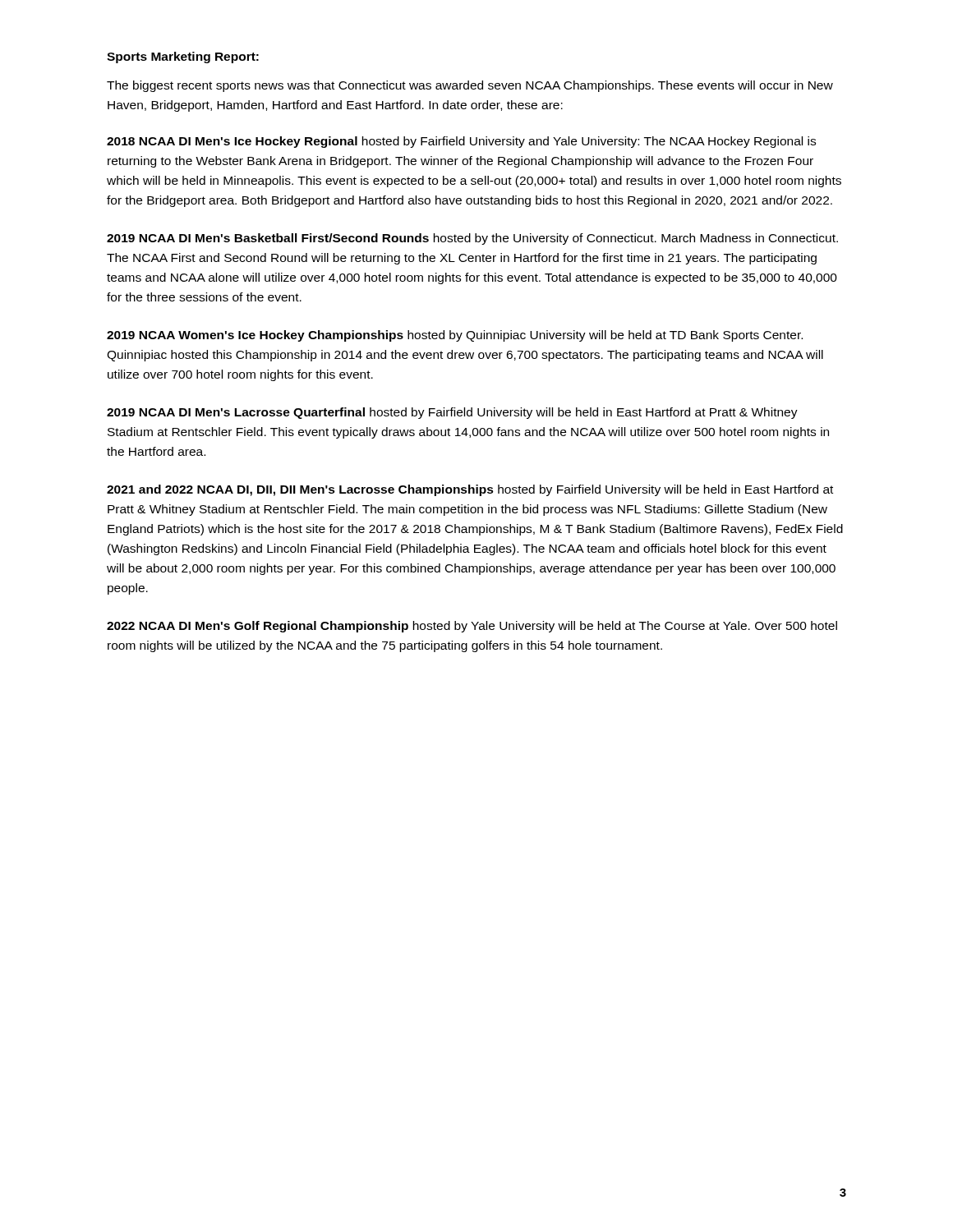Find the block on this page that starts "2022 NCAA DI Men's Golf Regional"
The image size is (953, 1232).
472,636
